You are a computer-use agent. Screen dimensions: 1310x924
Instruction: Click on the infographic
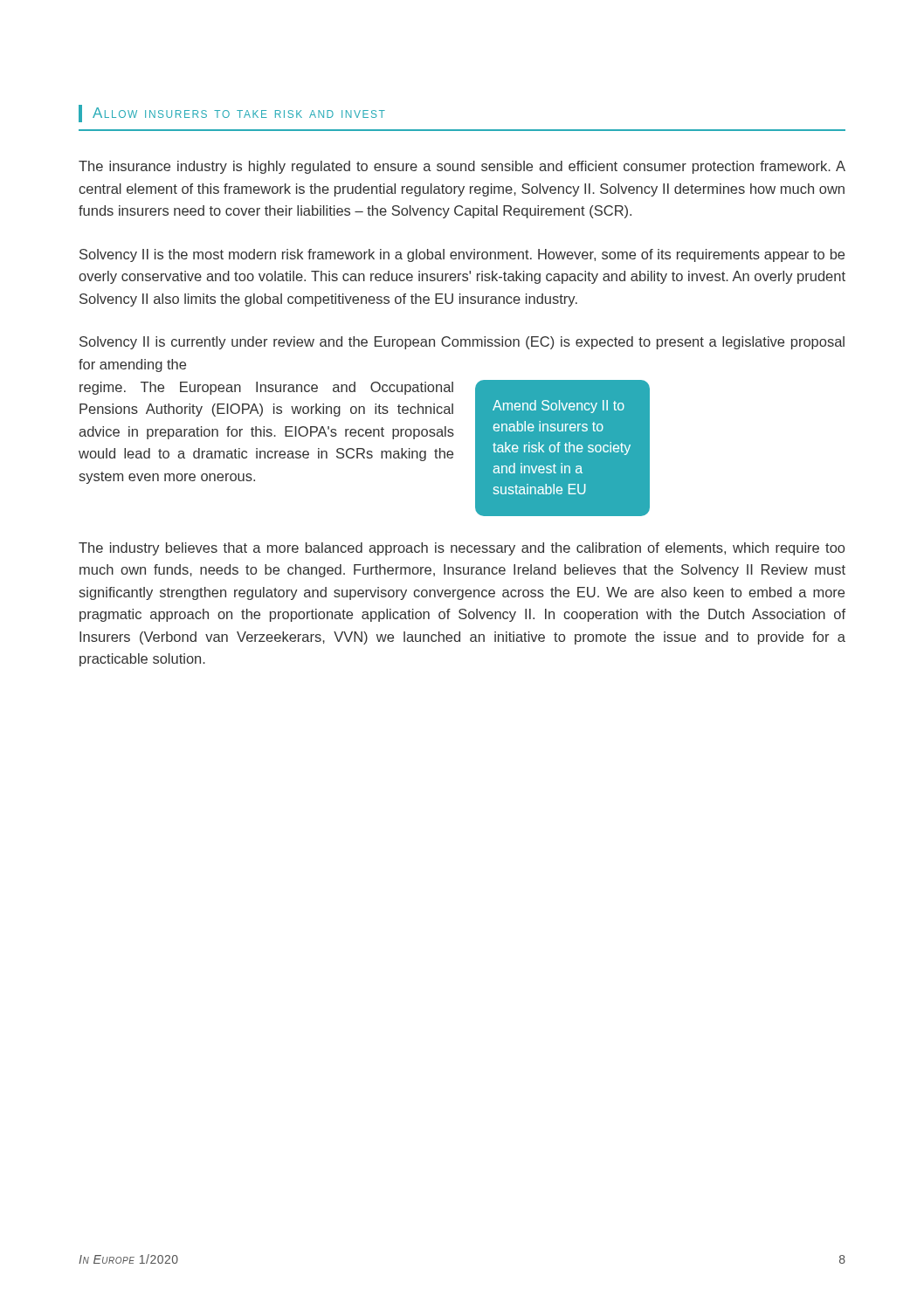[x=562, y=448]
